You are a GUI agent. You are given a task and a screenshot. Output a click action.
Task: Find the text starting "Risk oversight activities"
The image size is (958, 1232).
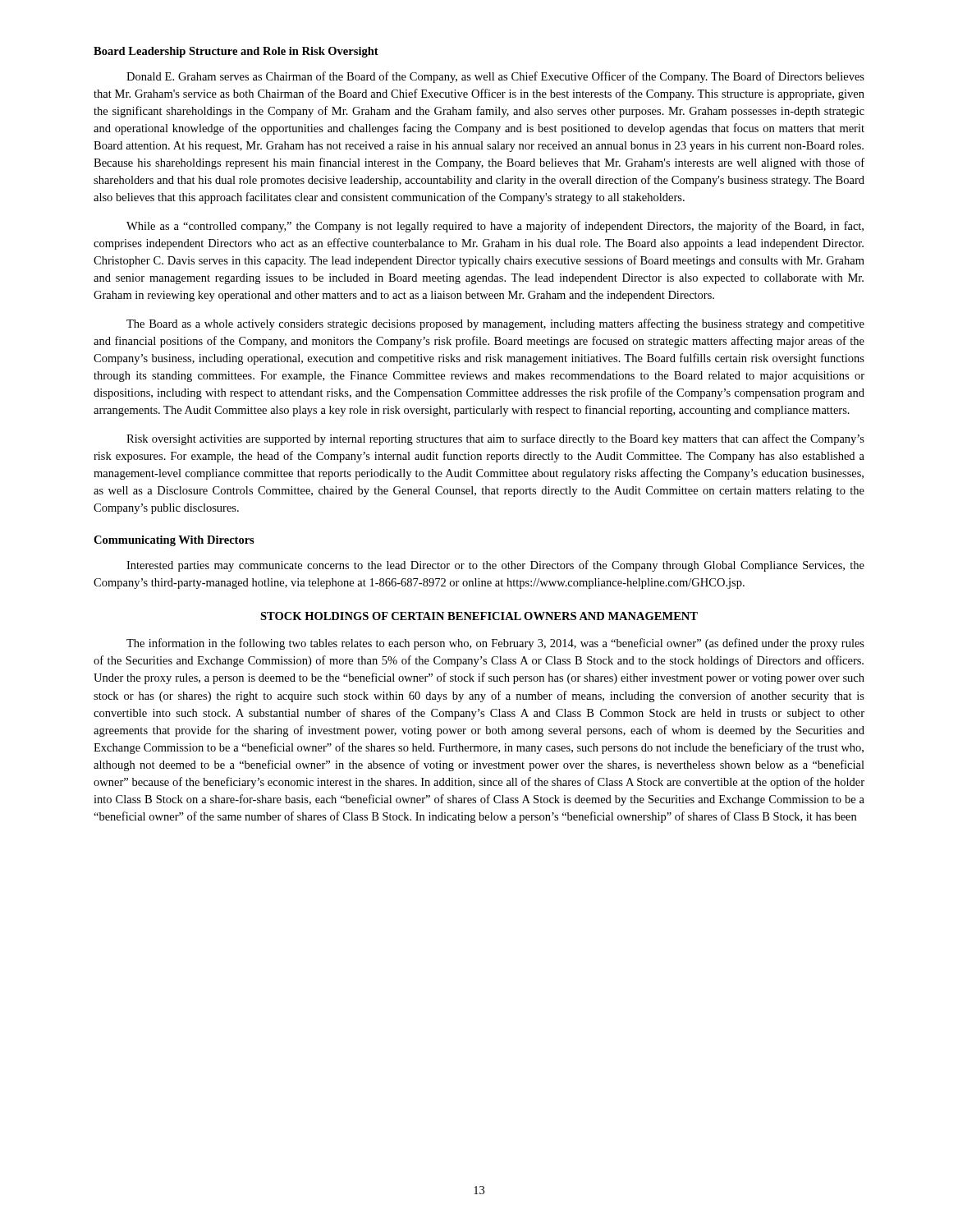pyautogui.click(x=479, y=474)
